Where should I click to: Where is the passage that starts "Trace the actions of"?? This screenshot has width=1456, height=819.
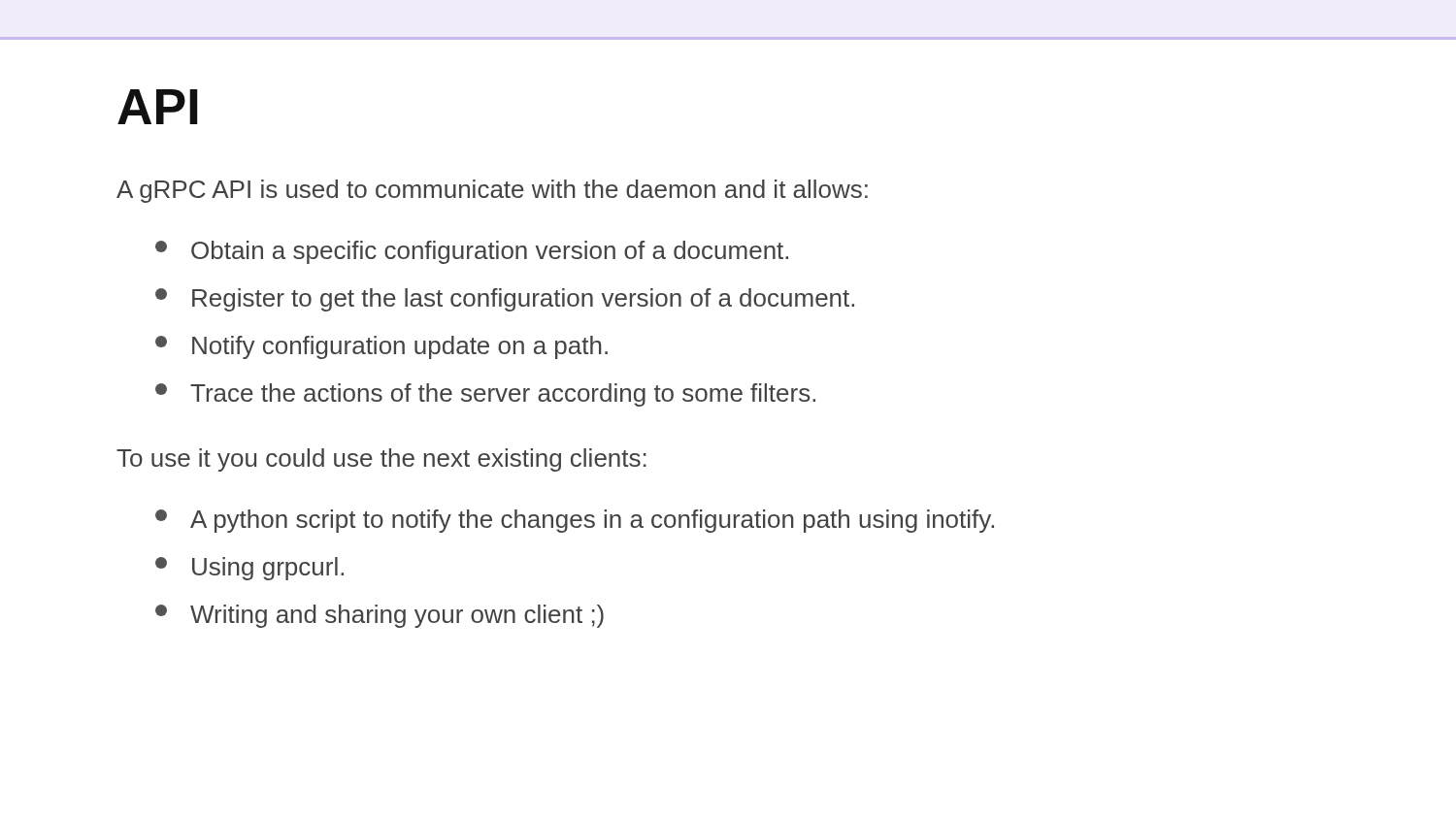coord(487,393)
